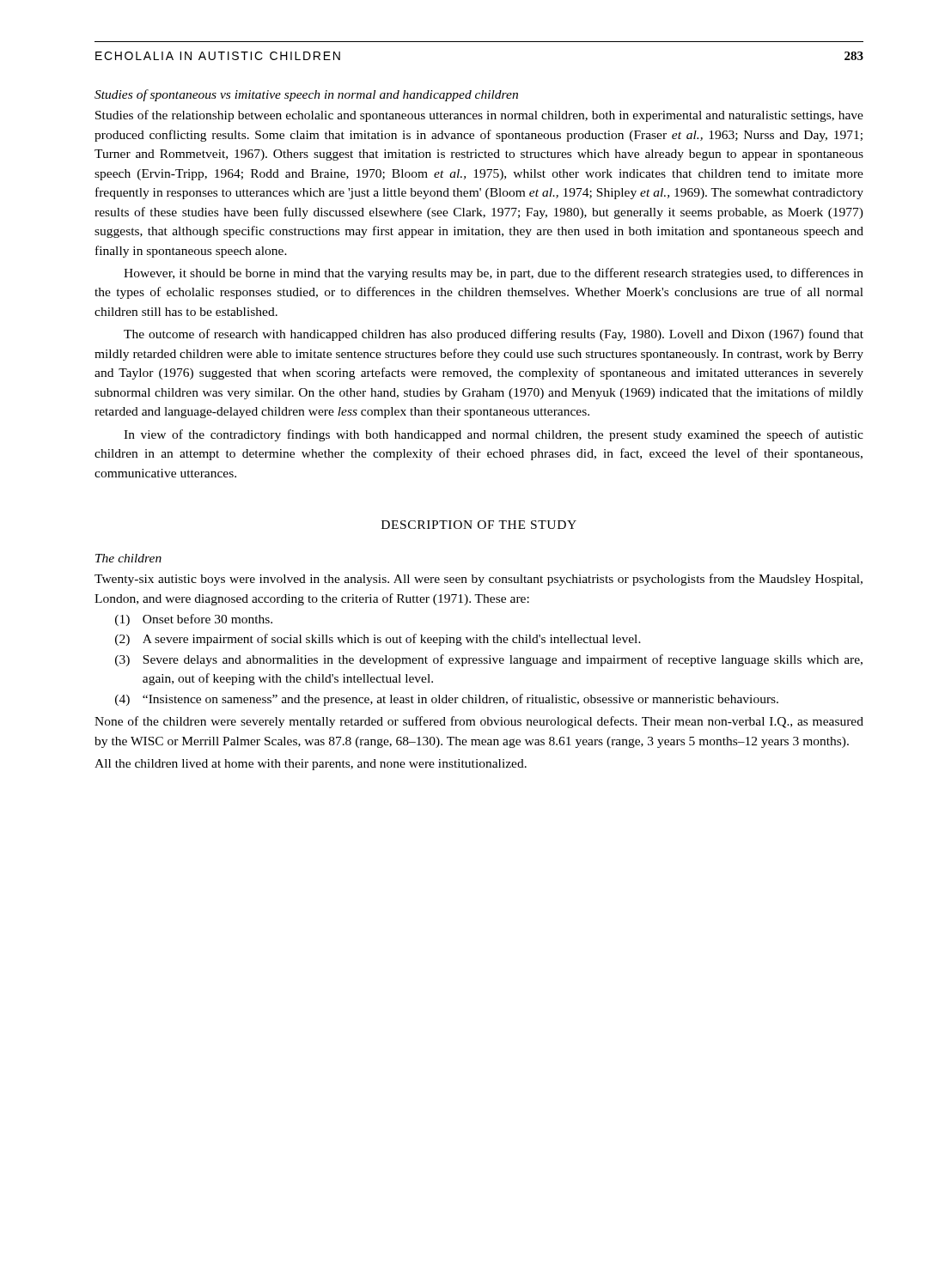Viewport: 945px width, 1288px height.
Task: Locate the list item that reads "(2) A severe impairment of social skills which"
Action: (489, 639)
